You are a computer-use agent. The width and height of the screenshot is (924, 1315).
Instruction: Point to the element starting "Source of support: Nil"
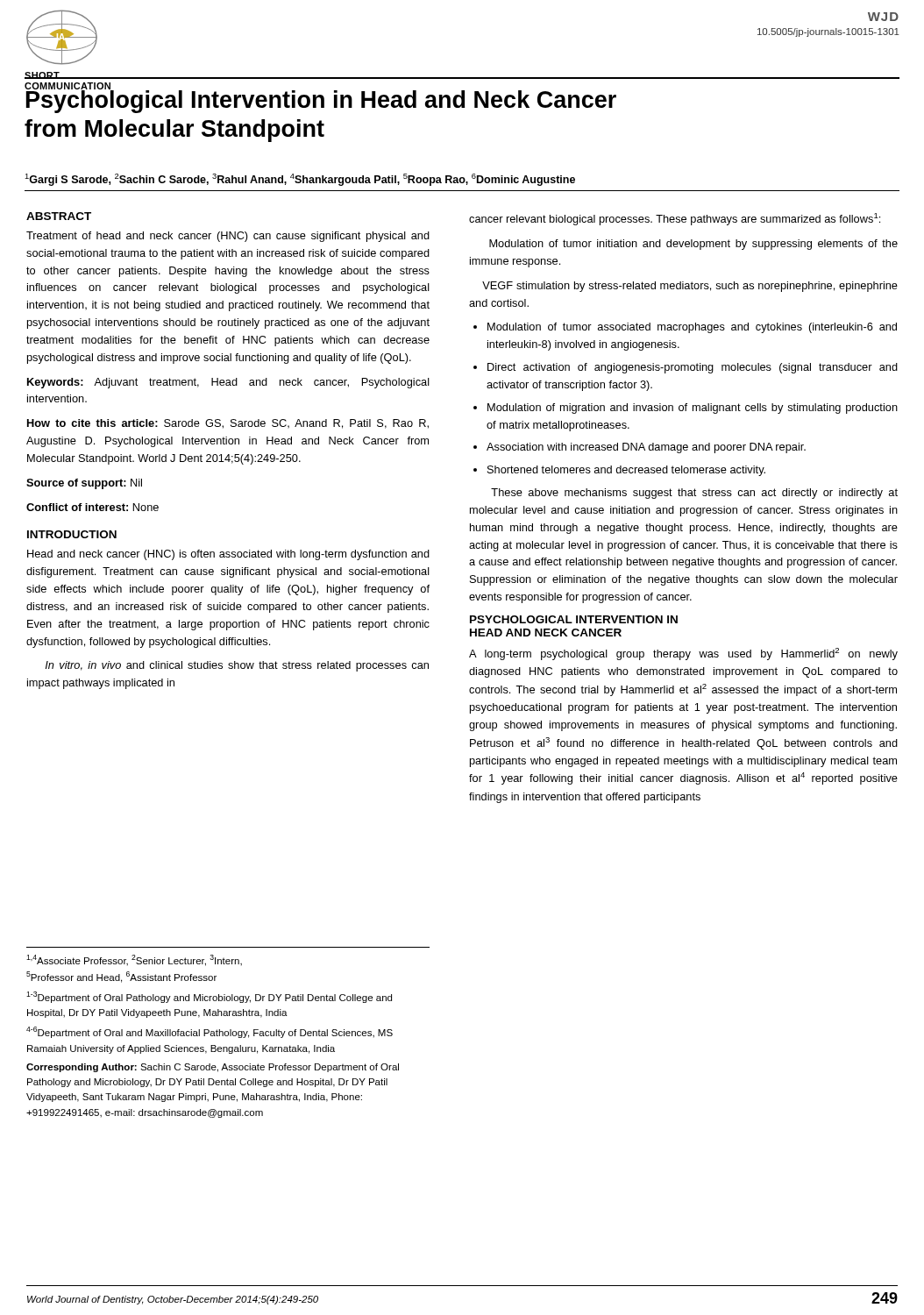tap(85, 482)
